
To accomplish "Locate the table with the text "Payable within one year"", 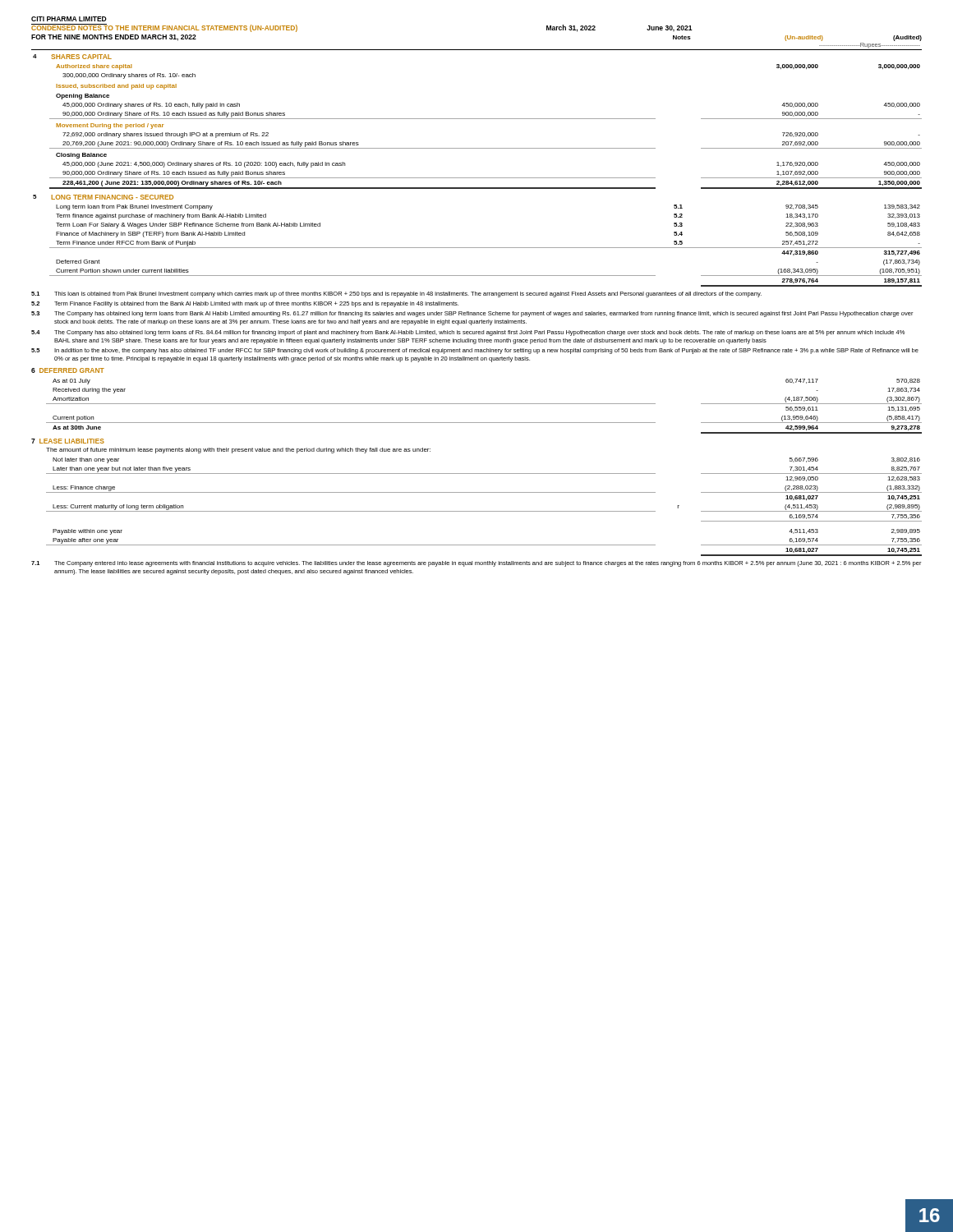I will pos(476,505).
